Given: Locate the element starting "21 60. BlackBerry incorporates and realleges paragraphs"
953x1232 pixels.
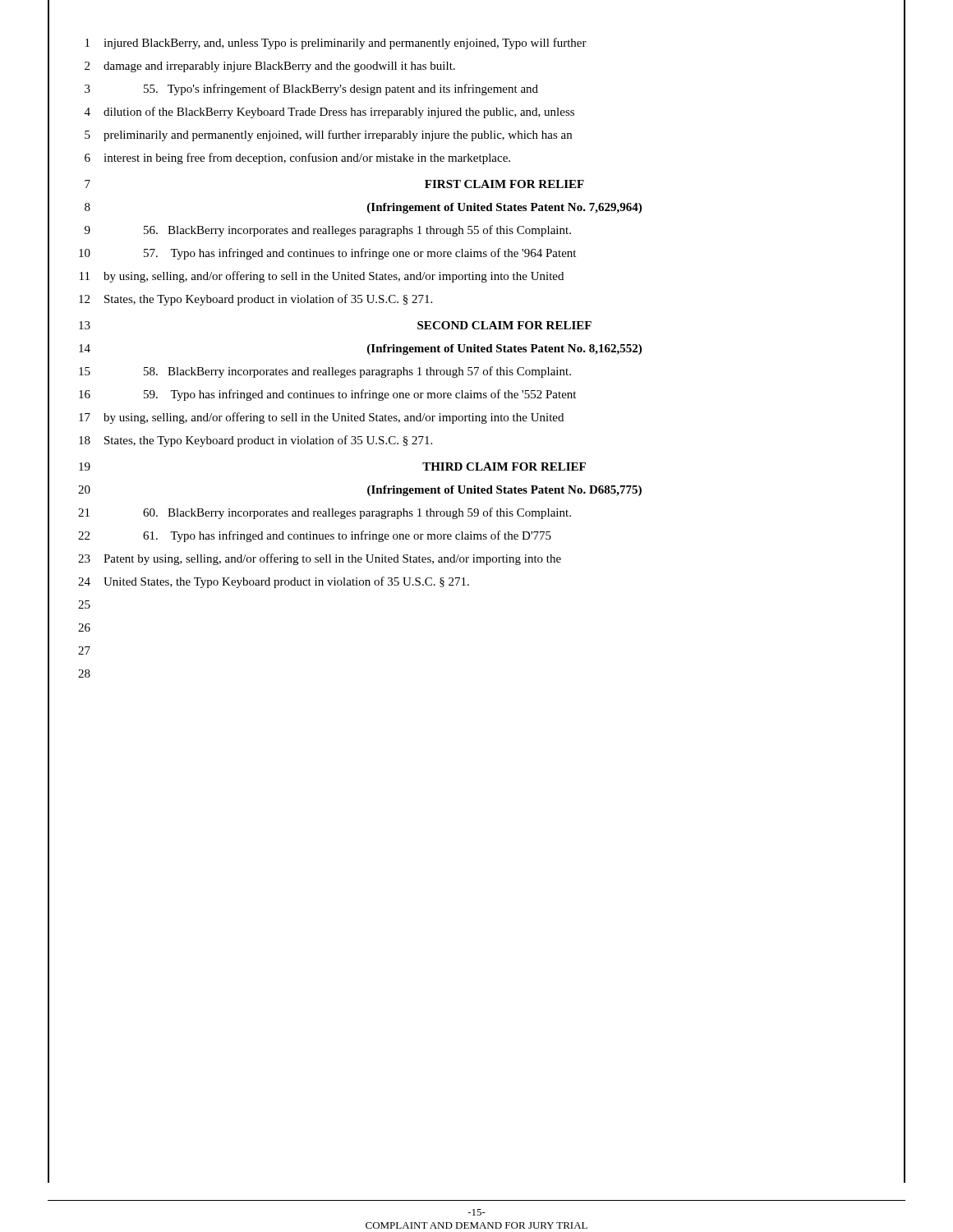Looking at the screenshot, I should pyautogui.click(x=476, y=513).
